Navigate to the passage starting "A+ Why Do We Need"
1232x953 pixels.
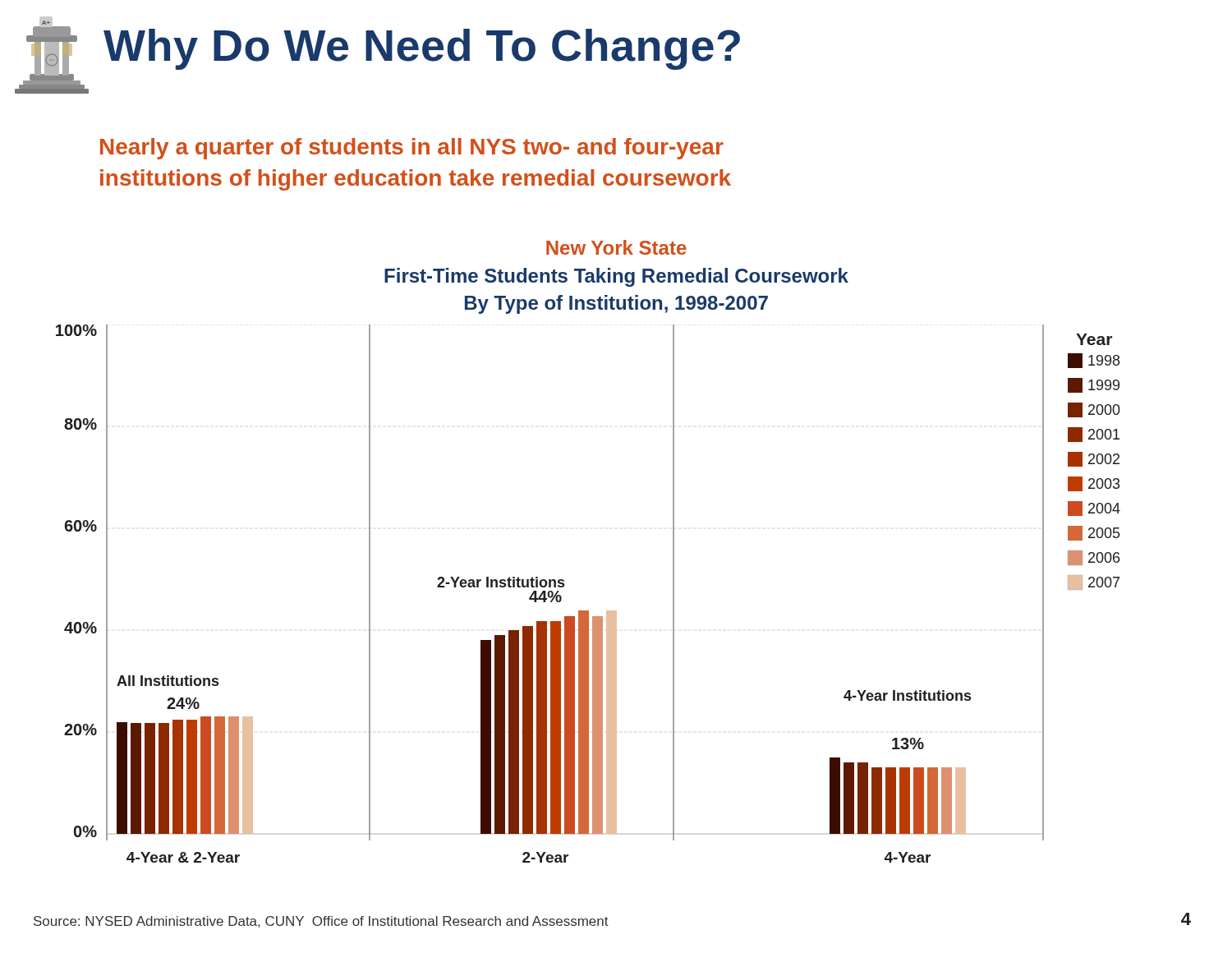tap(379, 60)
